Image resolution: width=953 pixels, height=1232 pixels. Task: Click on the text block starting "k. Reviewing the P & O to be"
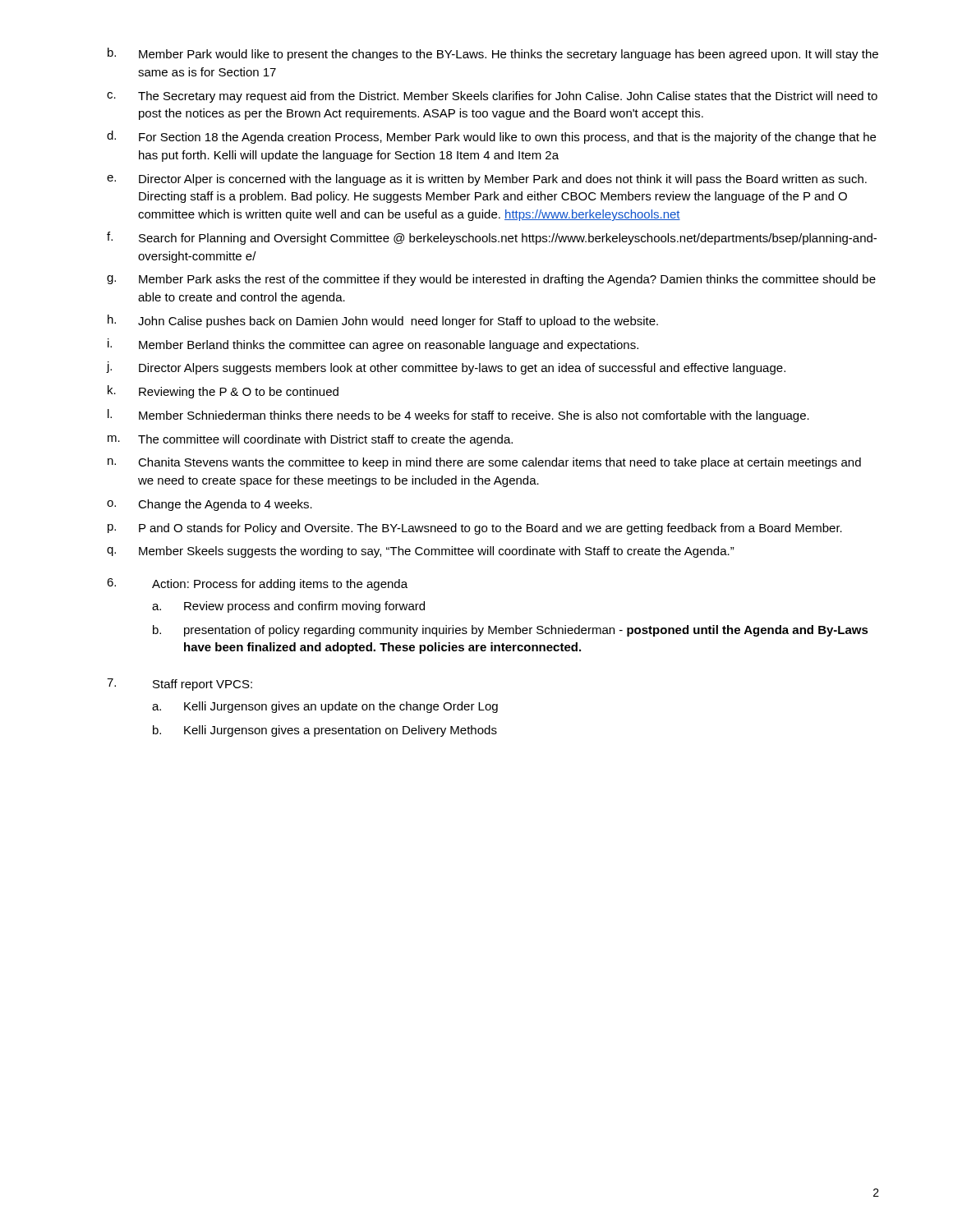[223, 392]
